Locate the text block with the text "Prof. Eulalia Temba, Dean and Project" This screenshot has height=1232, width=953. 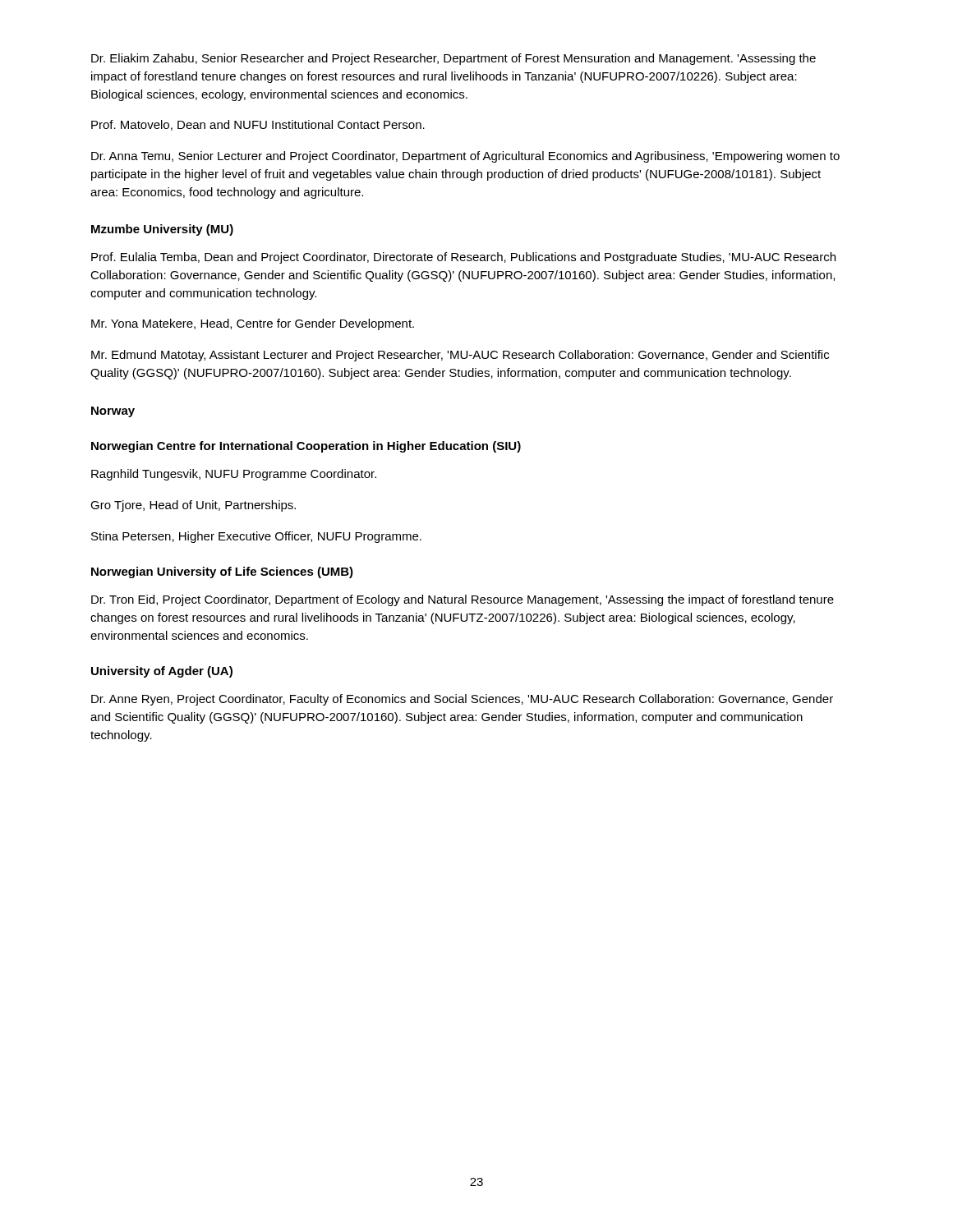coord(463,275)
